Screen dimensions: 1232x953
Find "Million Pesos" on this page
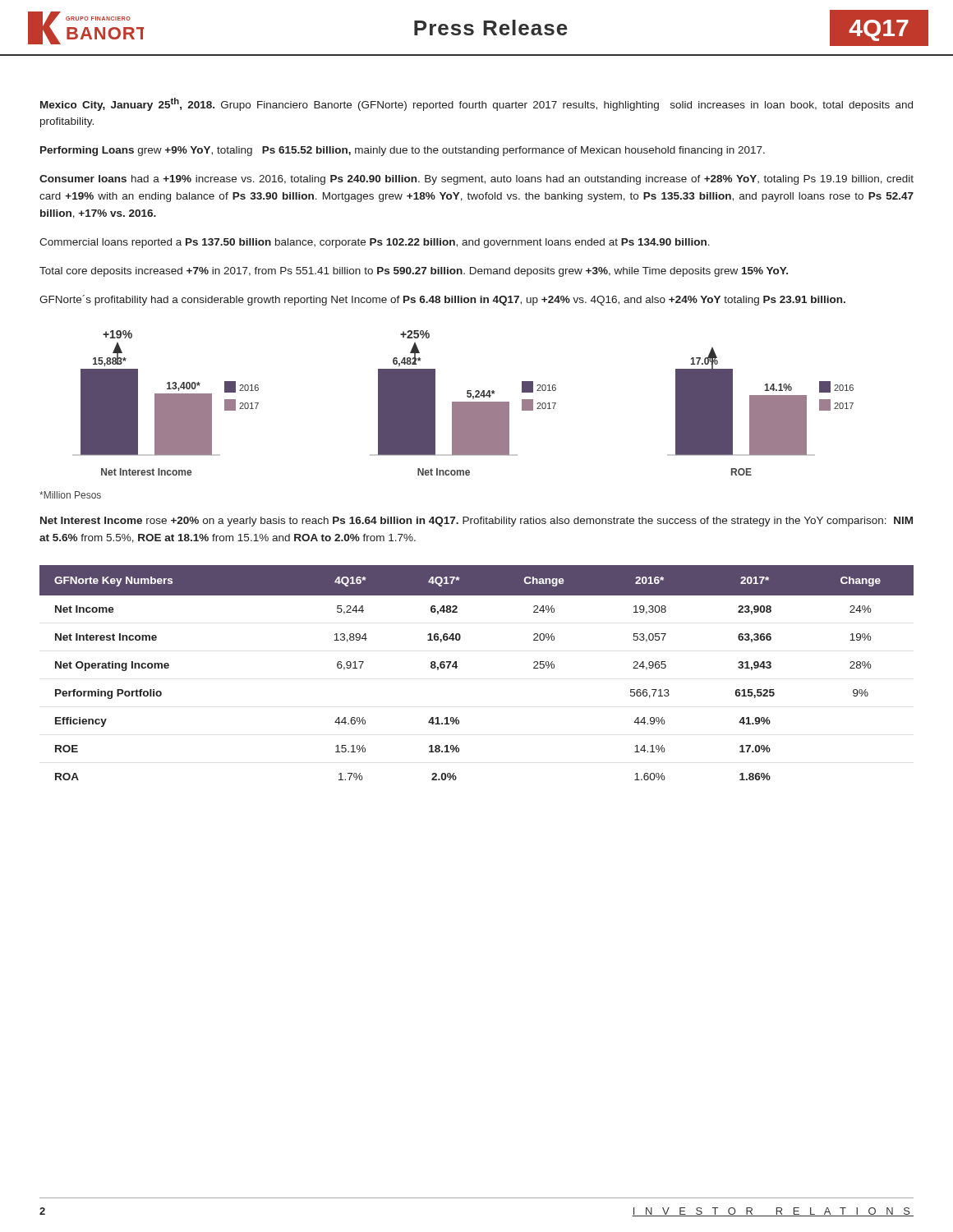[70, 495]
